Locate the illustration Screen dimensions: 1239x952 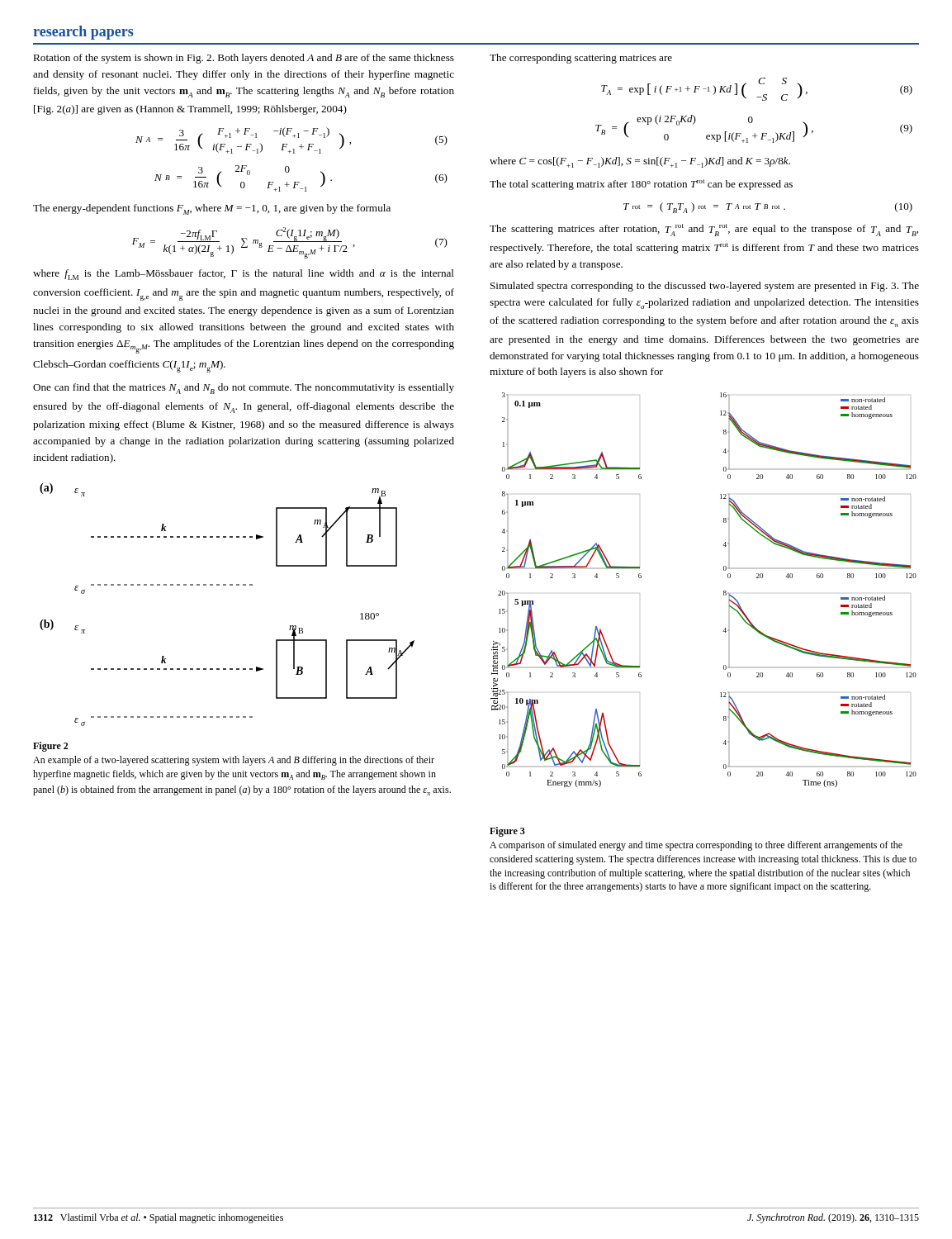244,605
